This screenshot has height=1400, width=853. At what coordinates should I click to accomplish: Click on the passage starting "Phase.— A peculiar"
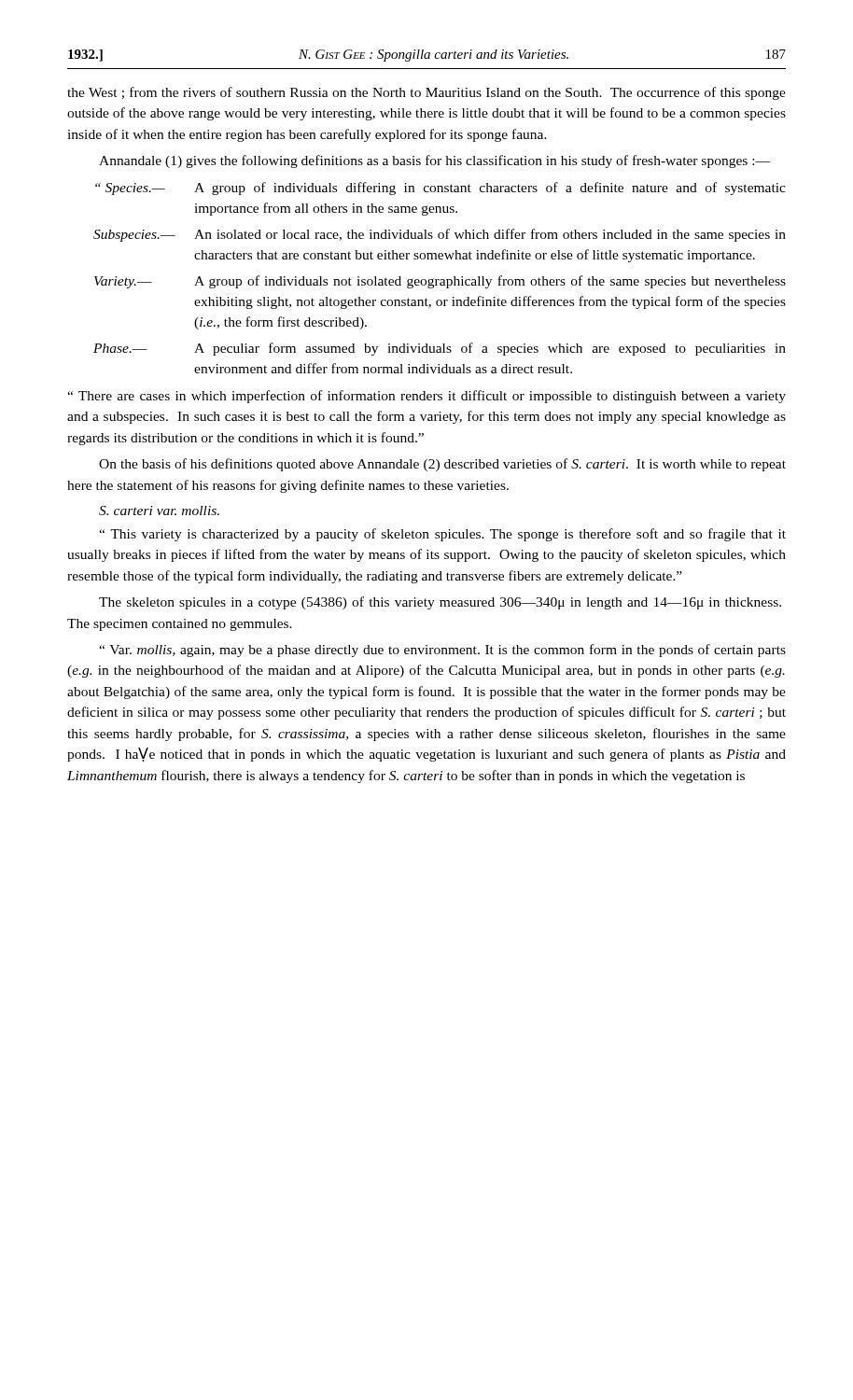click(426, 359)
